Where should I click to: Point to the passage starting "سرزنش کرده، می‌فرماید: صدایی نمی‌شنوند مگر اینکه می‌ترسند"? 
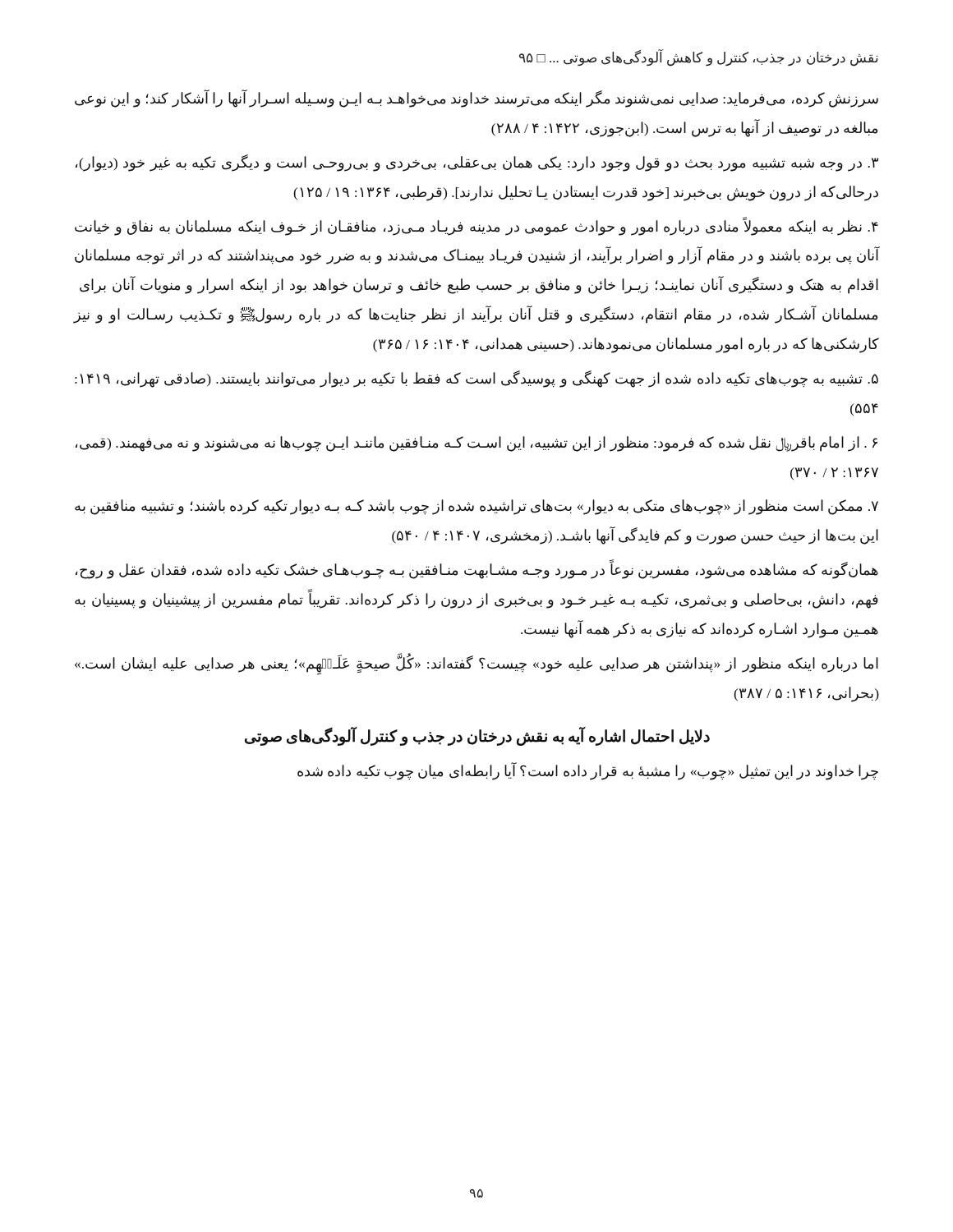pyautogui.click(x=476, y=114)
